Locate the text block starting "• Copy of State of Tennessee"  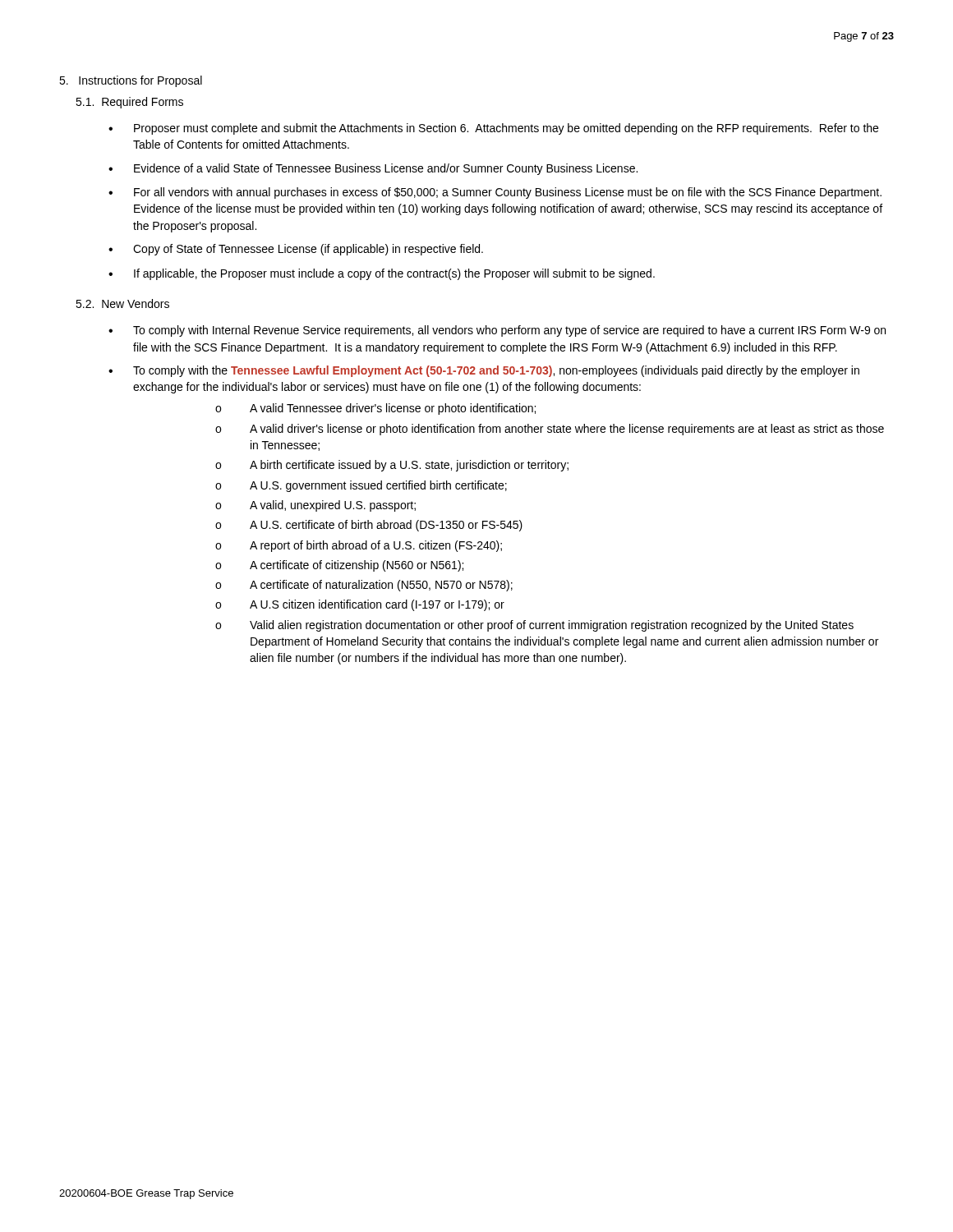point(296,250)
